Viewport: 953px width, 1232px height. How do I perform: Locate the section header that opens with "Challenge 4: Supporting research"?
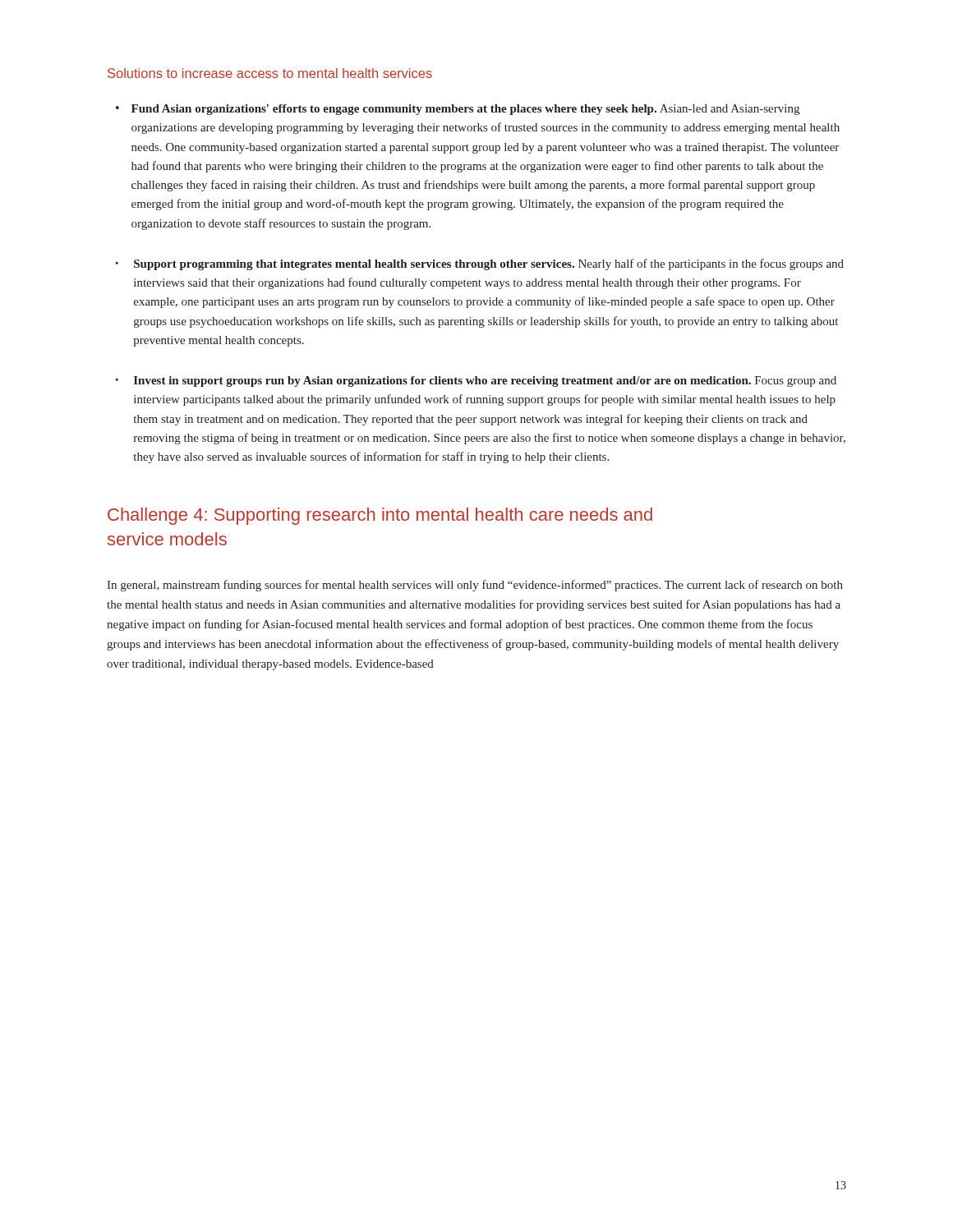[476, 527]
